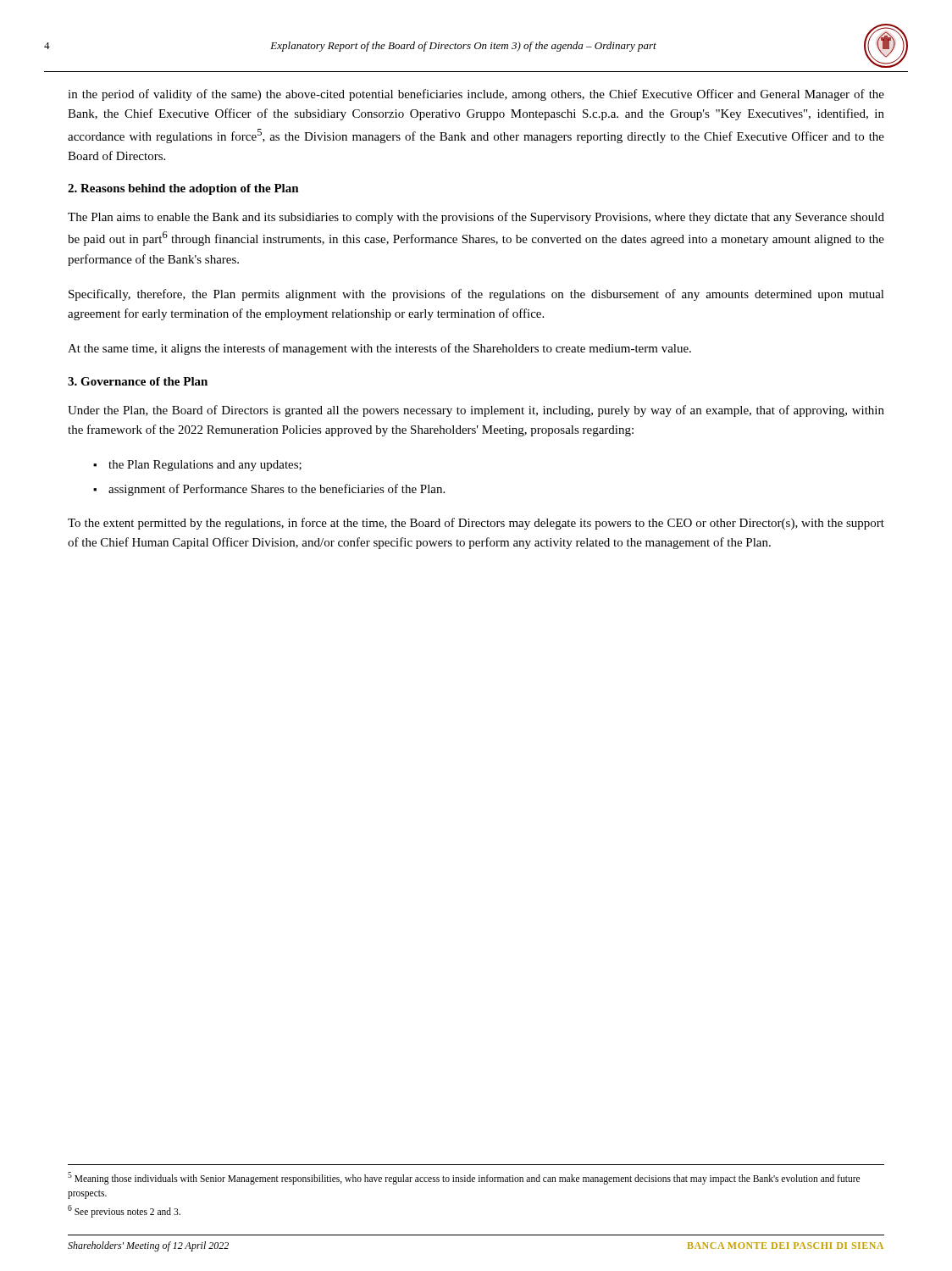Screen dimensions: 1271x952
Task: Point to the block starting "in the period of validity of"
Action: click(x=476, y=125)
